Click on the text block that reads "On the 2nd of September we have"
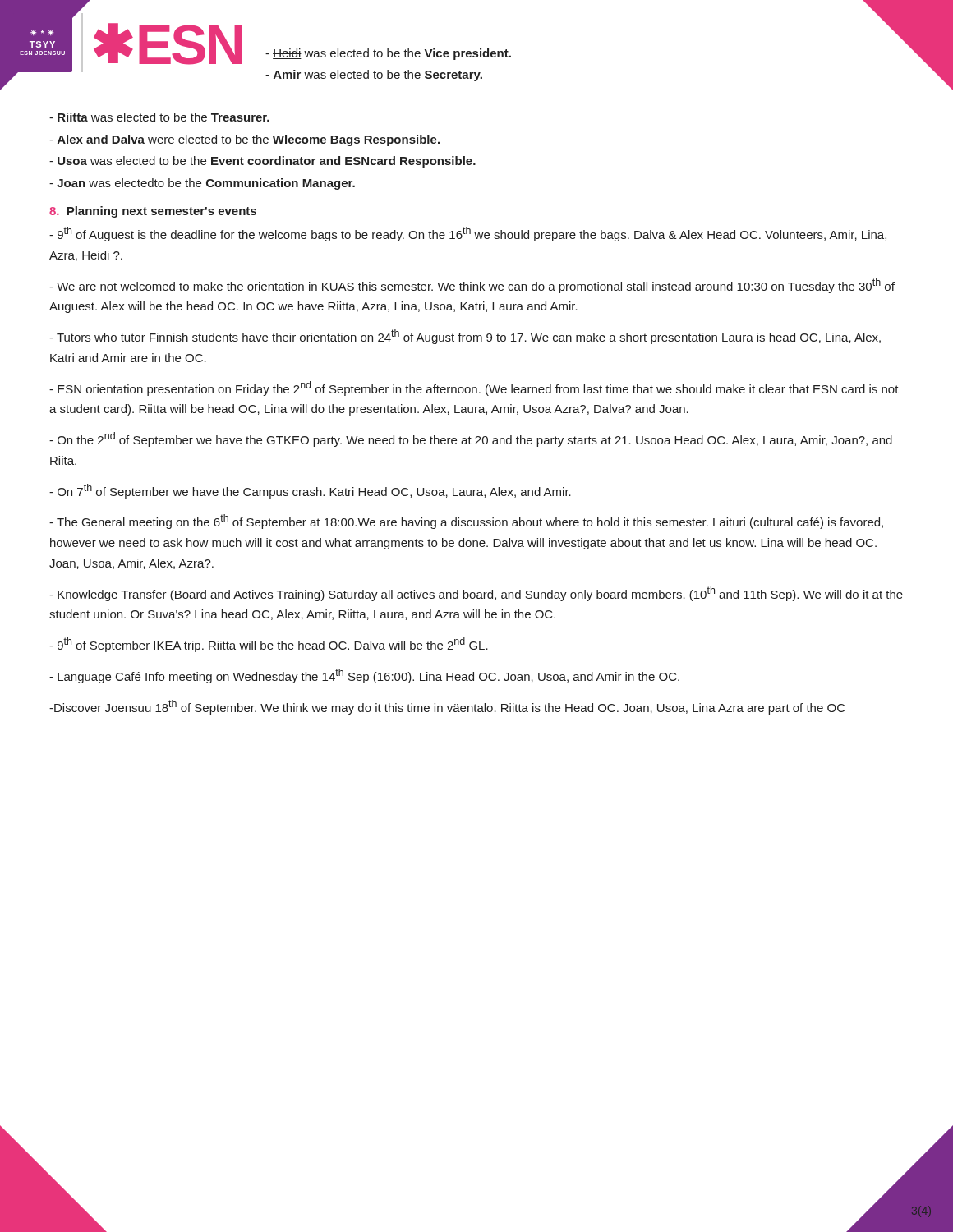The height and width of the screenshot is (1232, 953). click(x=471, y=449)
